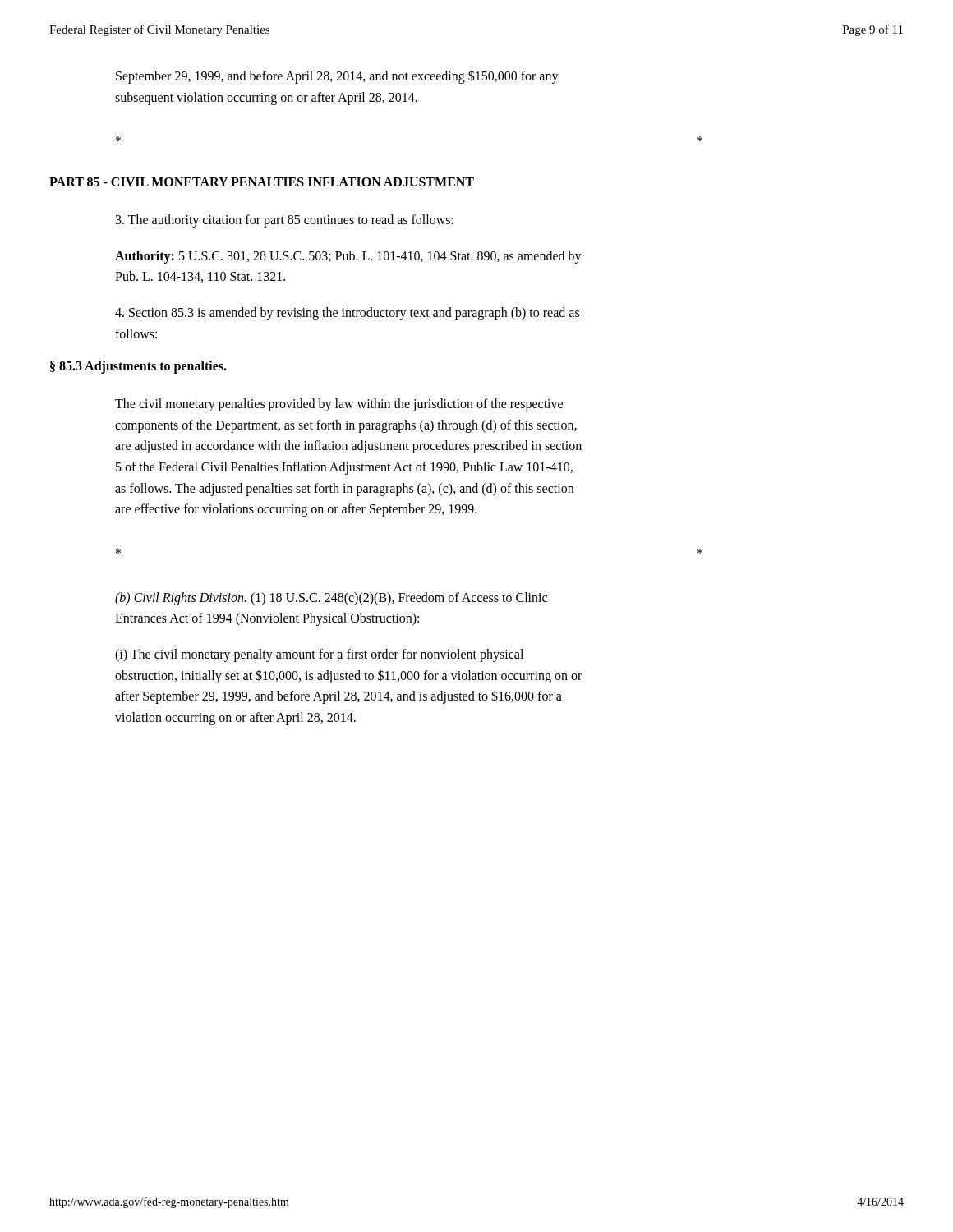
Task: Click the passage that begins "The authority citation"
Action: (x=285, y=220)
